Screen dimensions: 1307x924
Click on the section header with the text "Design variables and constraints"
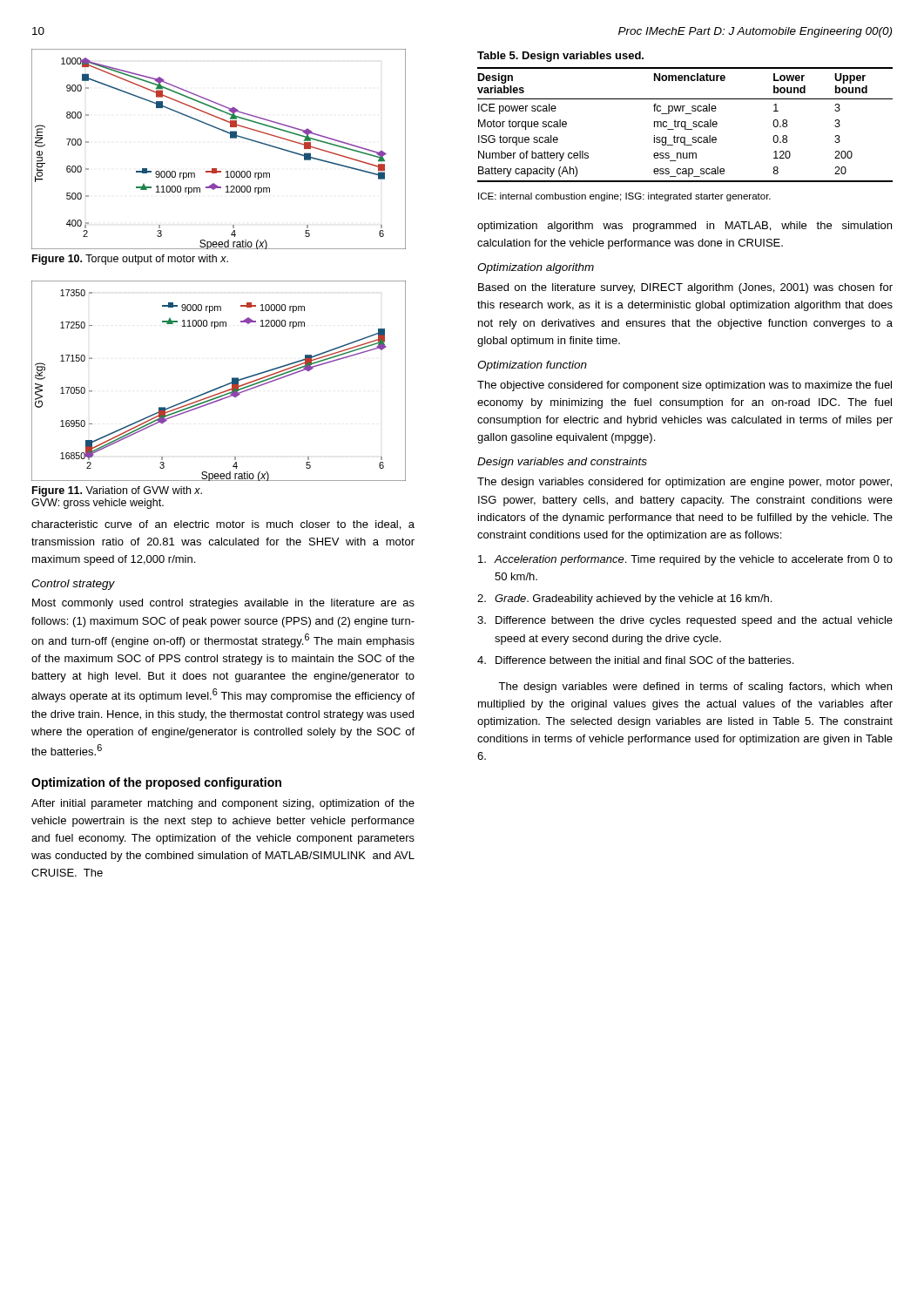(x=562, y=462)
